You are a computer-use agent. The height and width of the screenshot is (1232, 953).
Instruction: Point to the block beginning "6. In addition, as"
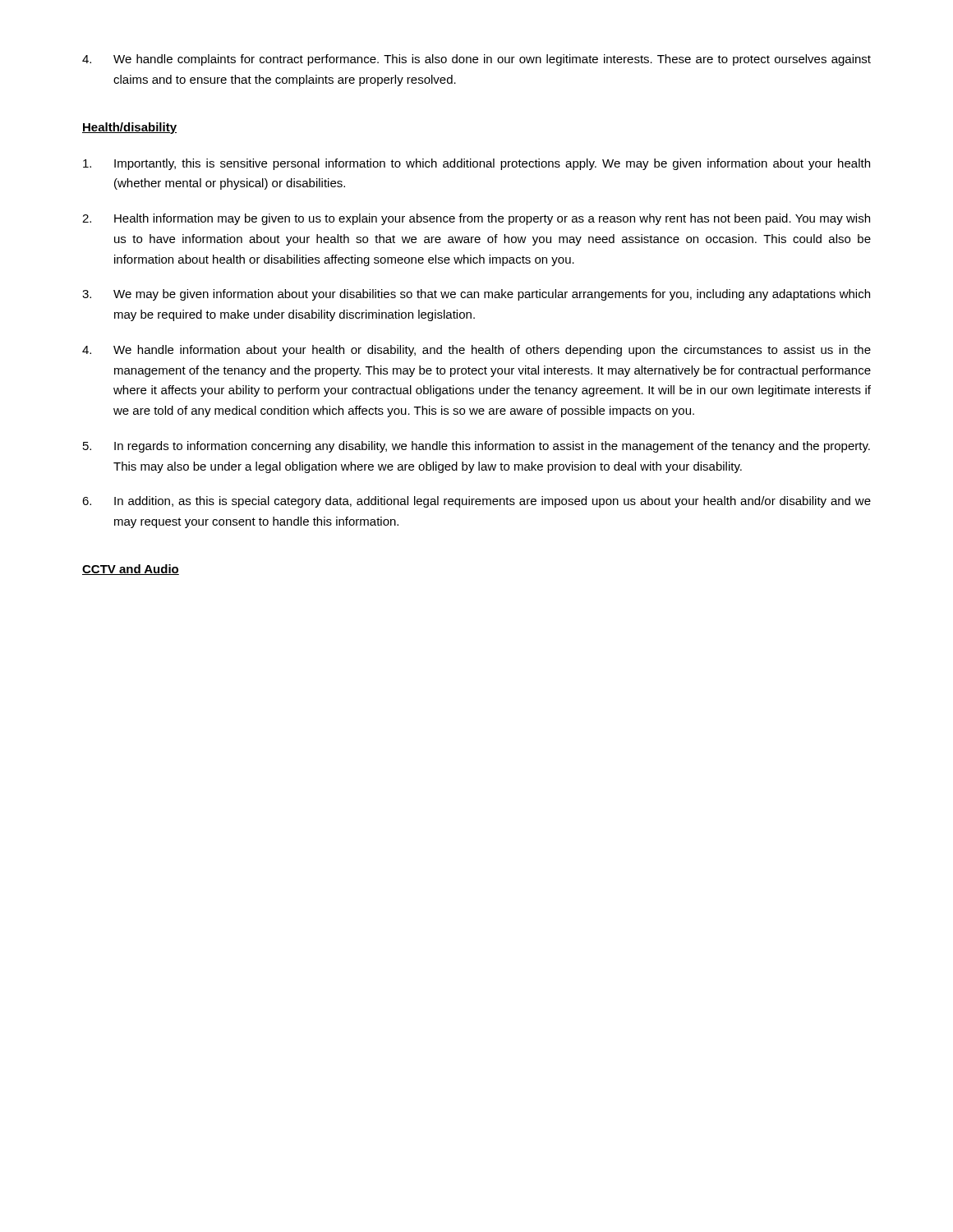click(x=476, y=512)
